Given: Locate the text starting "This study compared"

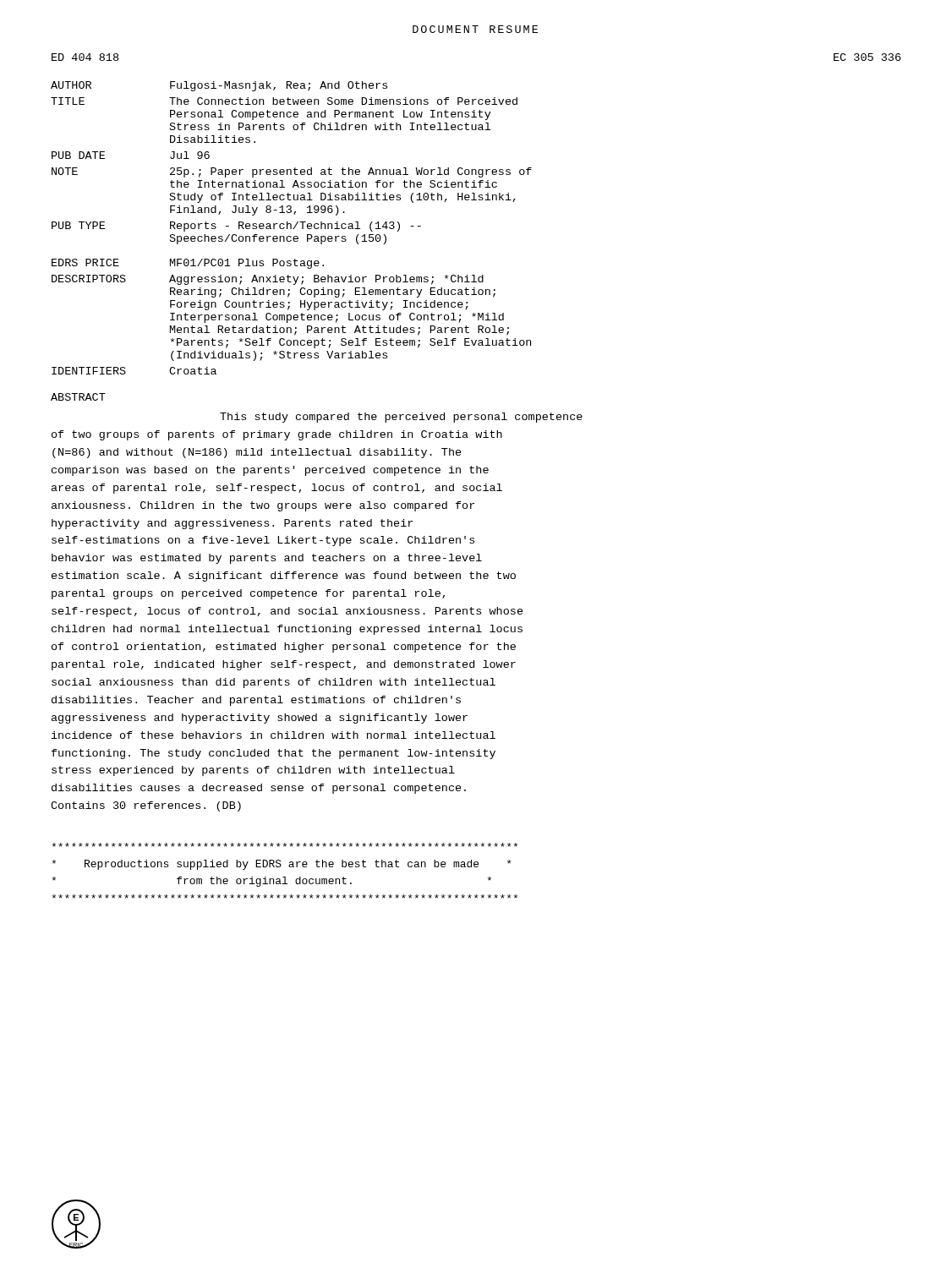Looking at the screenshot, I should (x=317, y=612).
